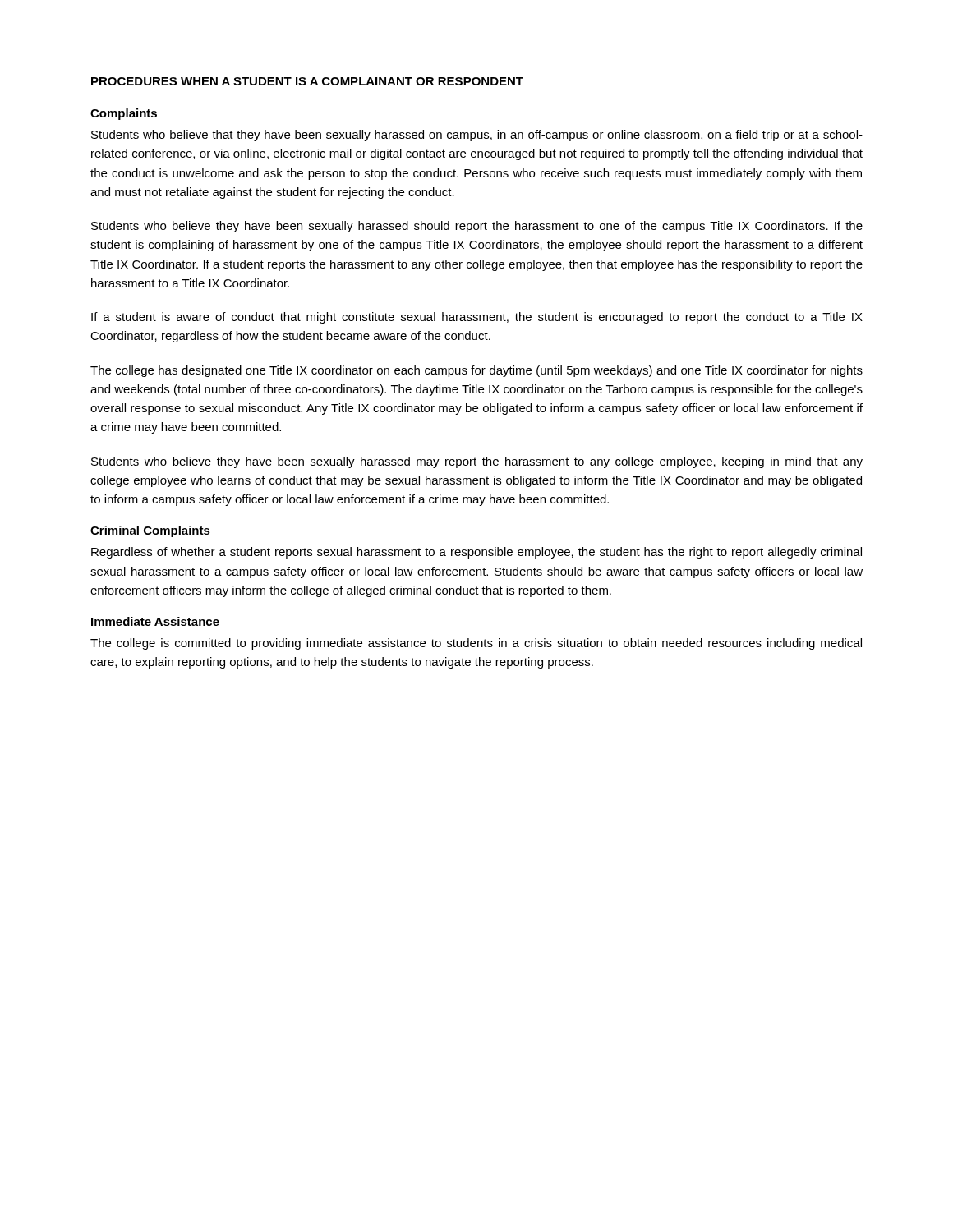Image resolution: width=953 pixels, height=1232 pixels.
Task: Click on the passage starting "Immediate Assistance"
Action: tap(155, 621)
